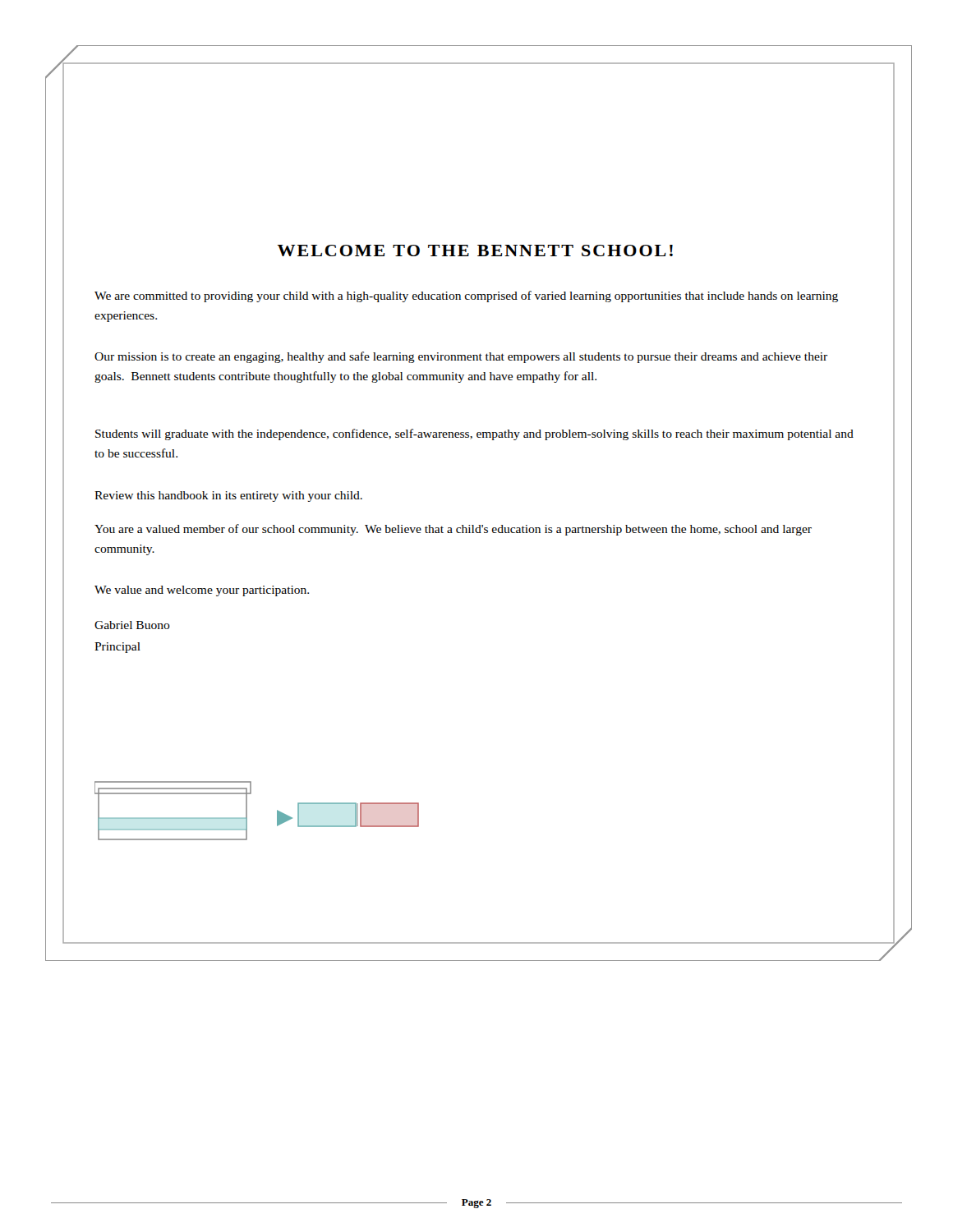This screenshot has height=1232, width=953.
Task: Point to the block starting "You are a valued"
Action: click(x=453, y=538)
